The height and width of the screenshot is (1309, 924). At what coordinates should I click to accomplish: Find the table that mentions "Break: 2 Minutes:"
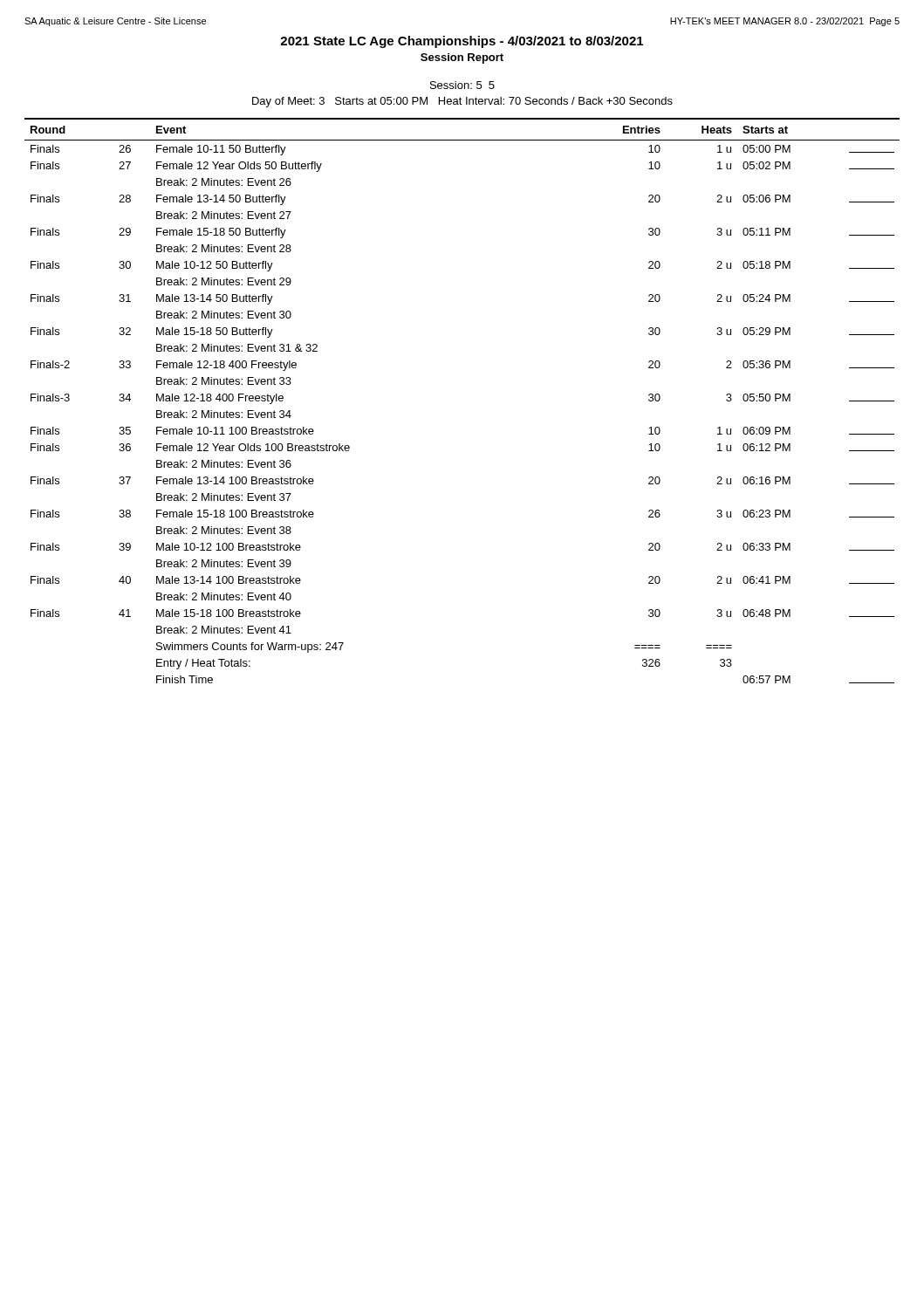click(462, 403)
